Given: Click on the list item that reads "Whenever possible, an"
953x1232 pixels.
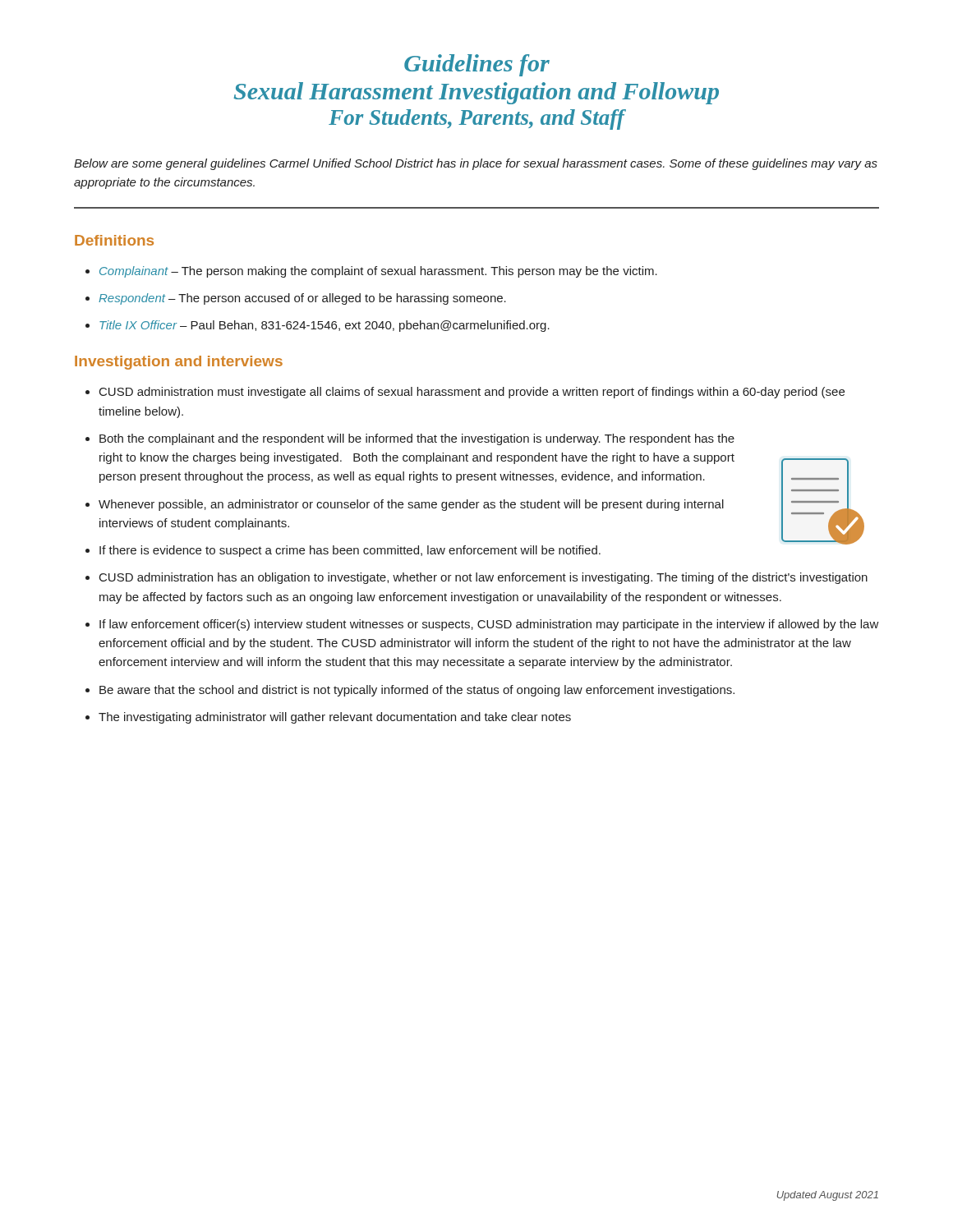Looking at the screenshot, I should 411,513.
